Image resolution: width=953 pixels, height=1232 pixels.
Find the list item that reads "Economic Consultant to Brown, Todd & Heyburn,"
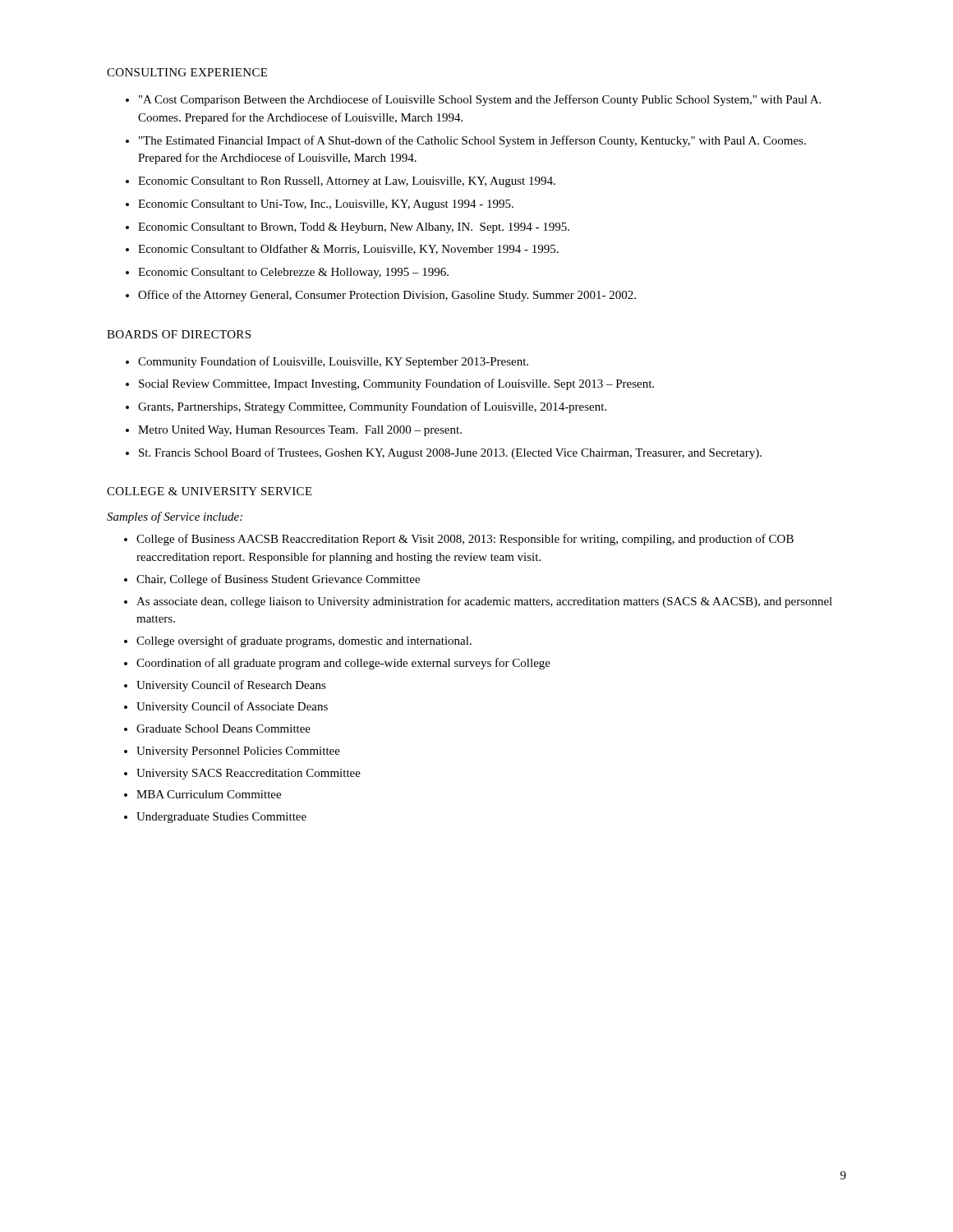354,226
